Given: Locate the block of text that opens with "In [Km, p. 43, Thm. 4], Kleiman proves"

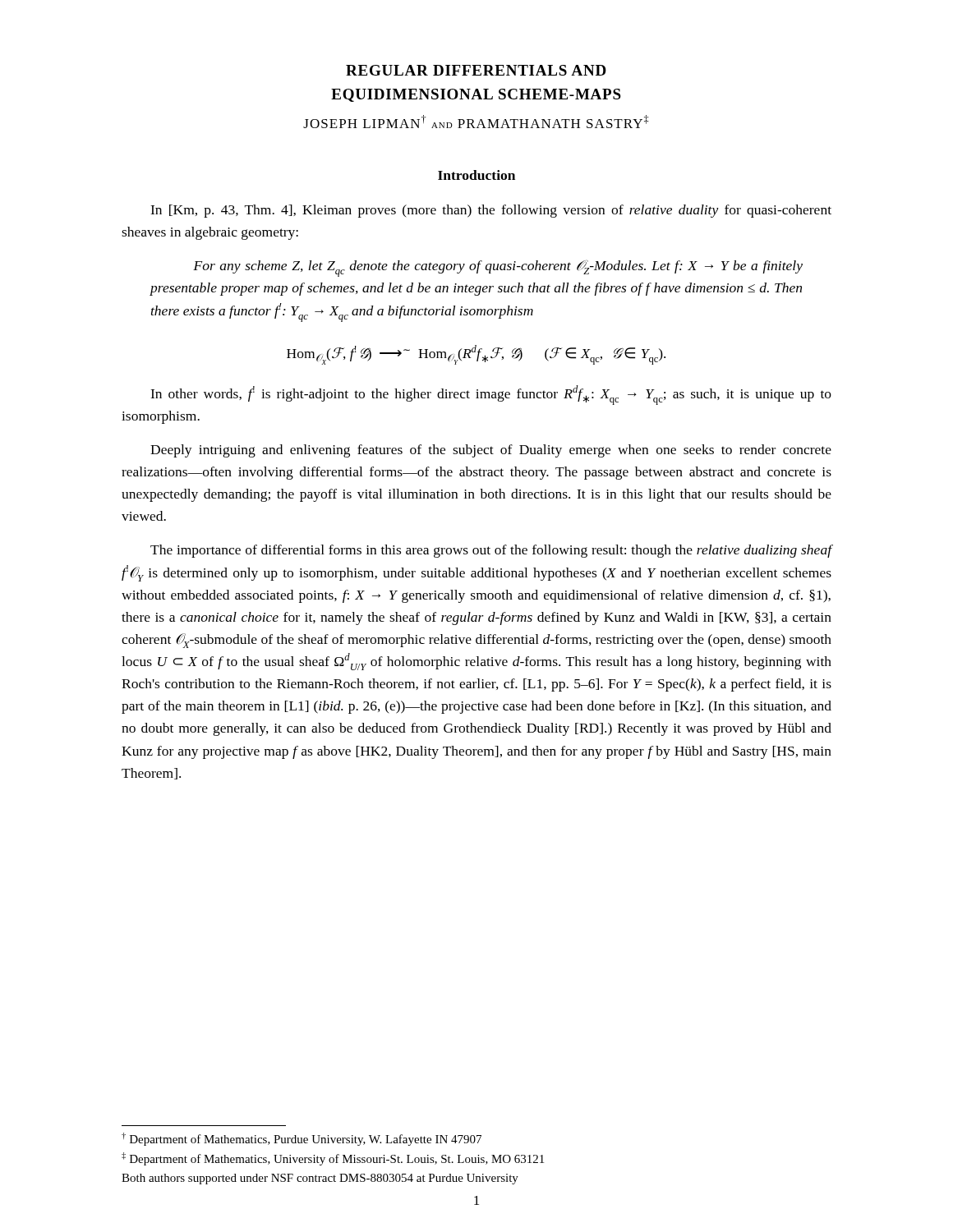Looking at the screenshot, I should coord(476,221).
